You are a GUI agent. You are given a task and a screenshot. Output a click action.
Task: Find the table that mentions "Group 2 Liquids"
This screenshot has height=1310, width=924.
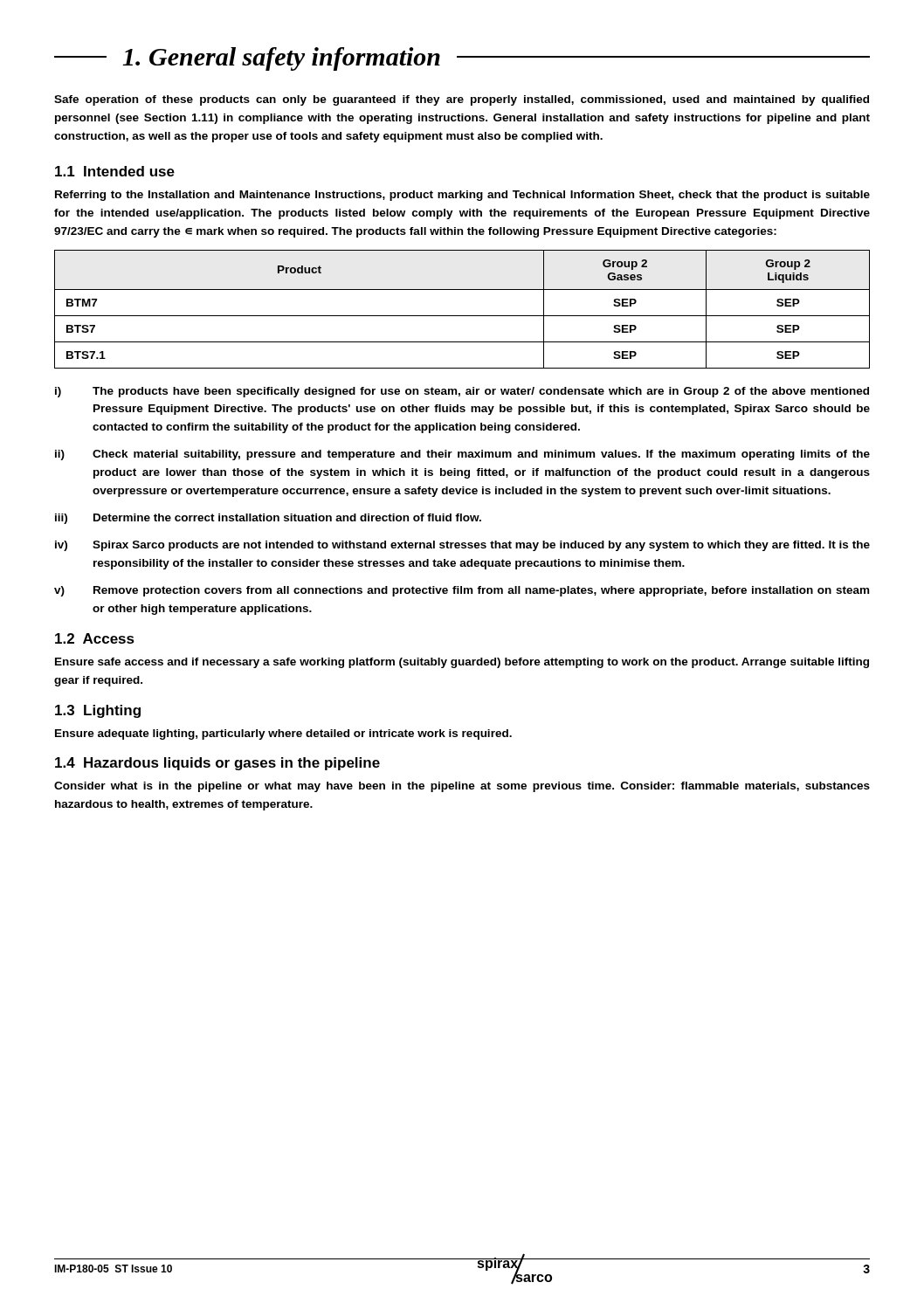462,309
